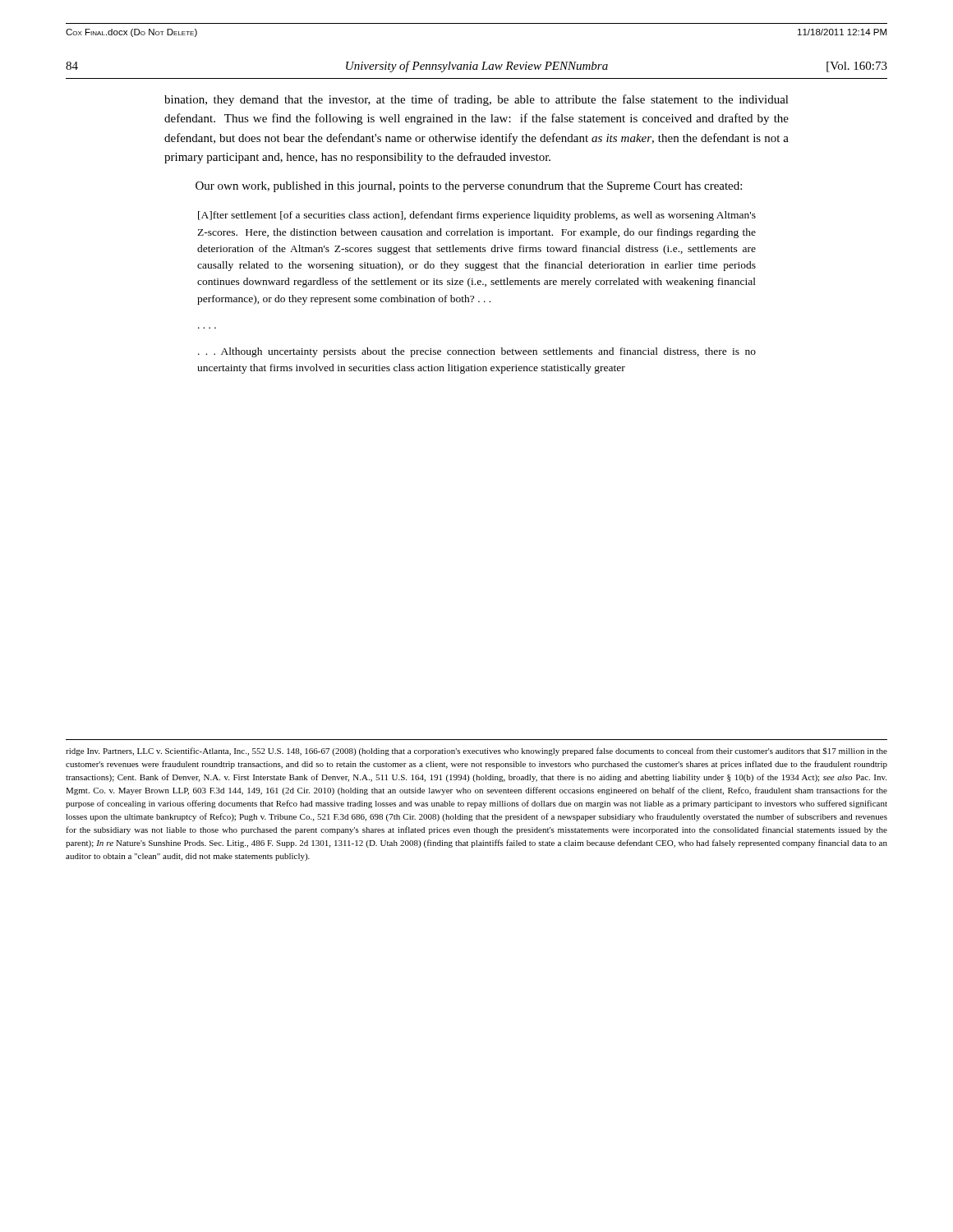Image resolution: width=953 pixels, height=1232 pixels.
Task: Find the footnote containing "ridge Inv. Partners,"
Action: tap(476, 803)
